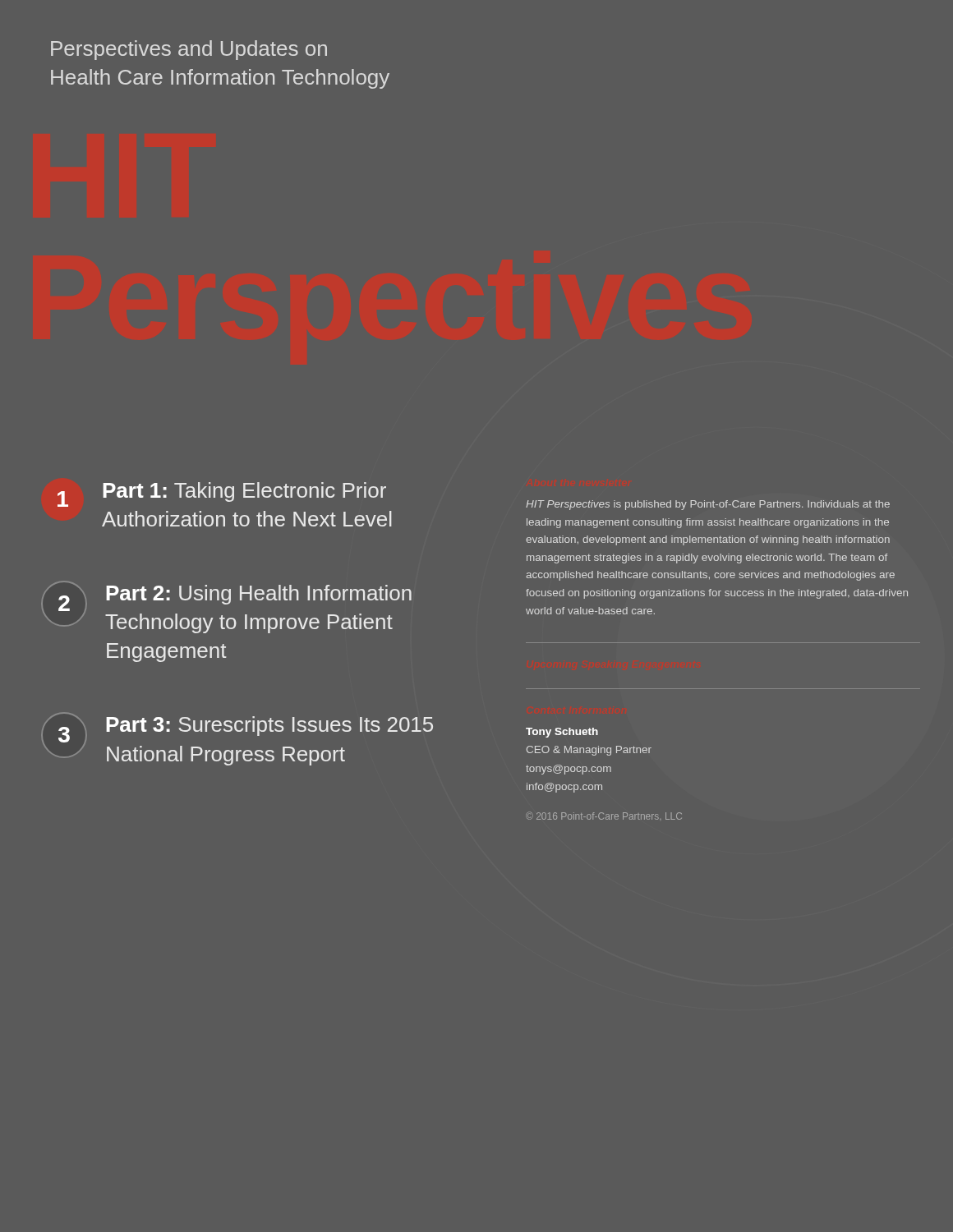Find "© 2016 Point-of-Care Partners, LLC" on this page

pos(604,817)
